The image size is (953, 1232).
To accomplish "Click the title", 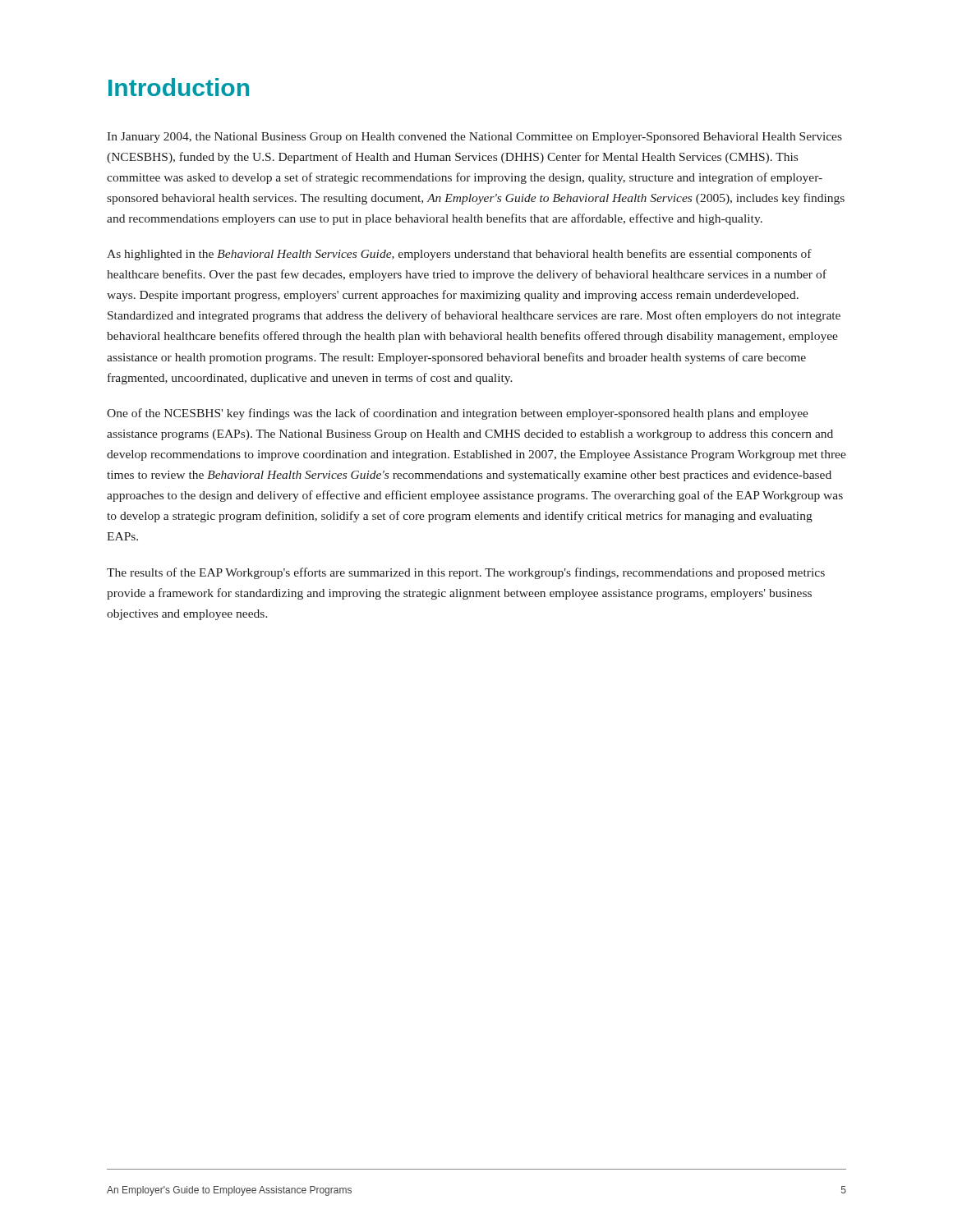I will click(x=179, y=87).
